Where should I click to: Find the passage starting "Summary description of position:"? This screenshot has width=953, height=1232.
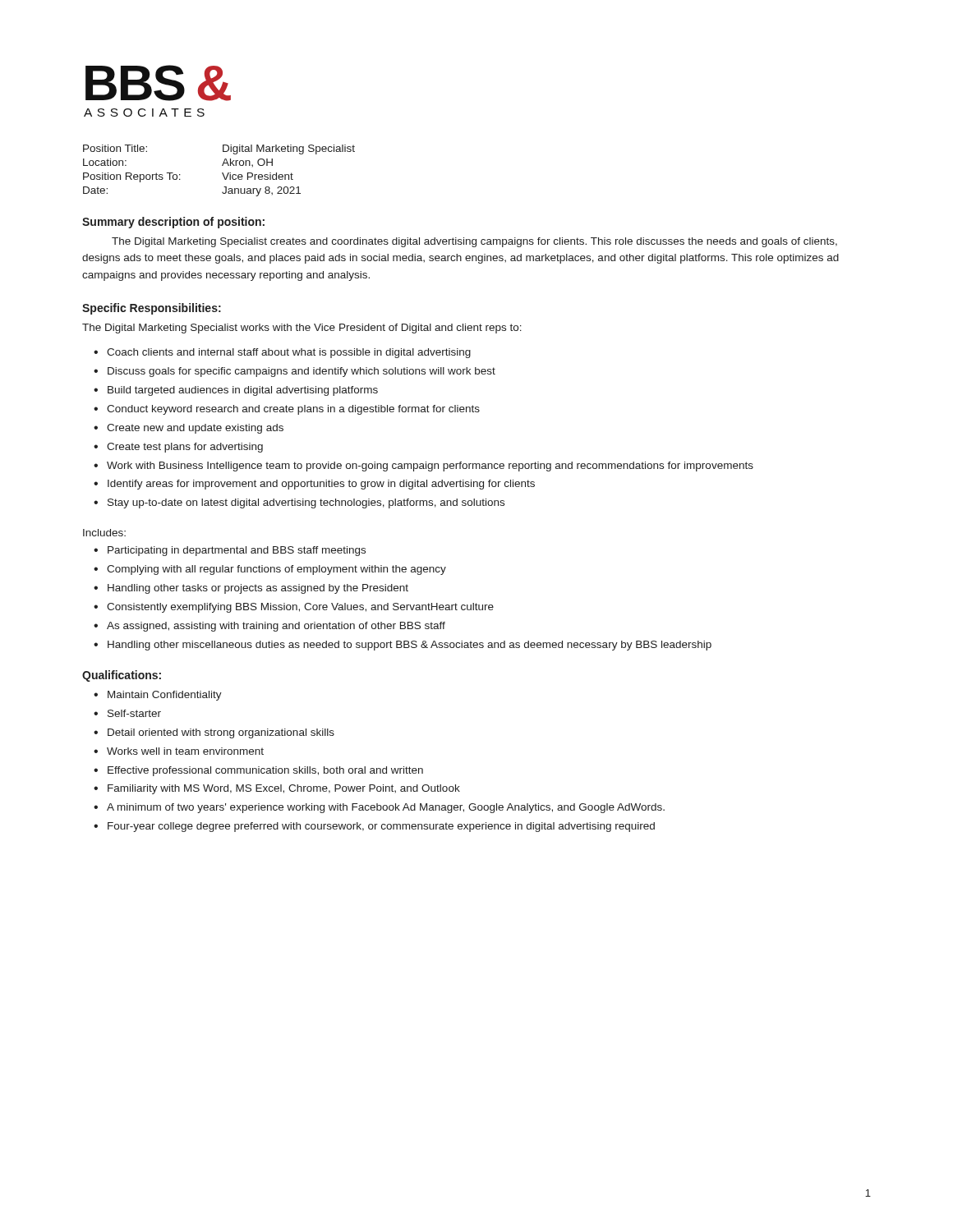(x=174, y=222)
